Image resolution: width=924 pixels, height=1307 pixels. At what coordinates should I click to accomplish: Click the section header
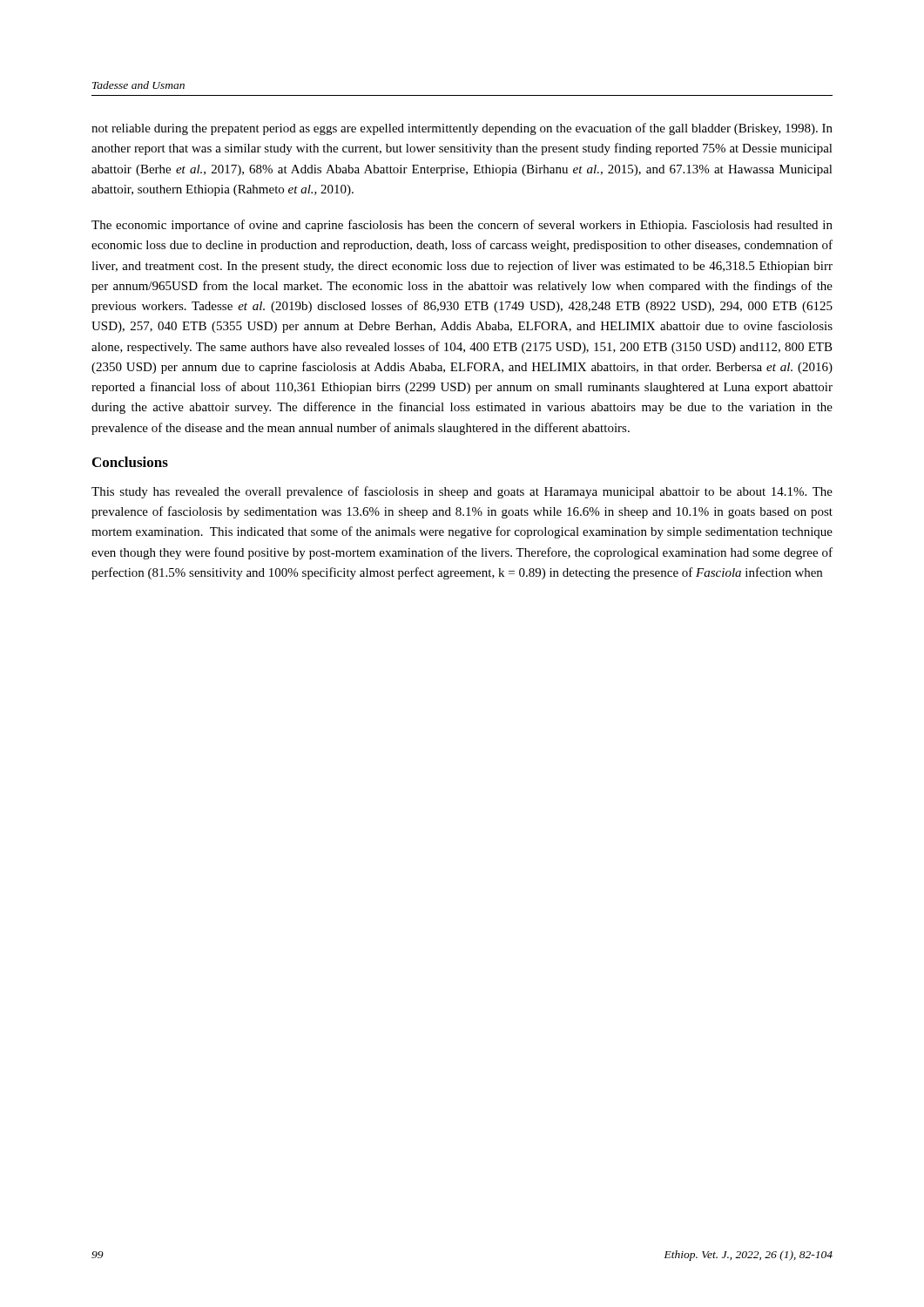pos(130,462)
